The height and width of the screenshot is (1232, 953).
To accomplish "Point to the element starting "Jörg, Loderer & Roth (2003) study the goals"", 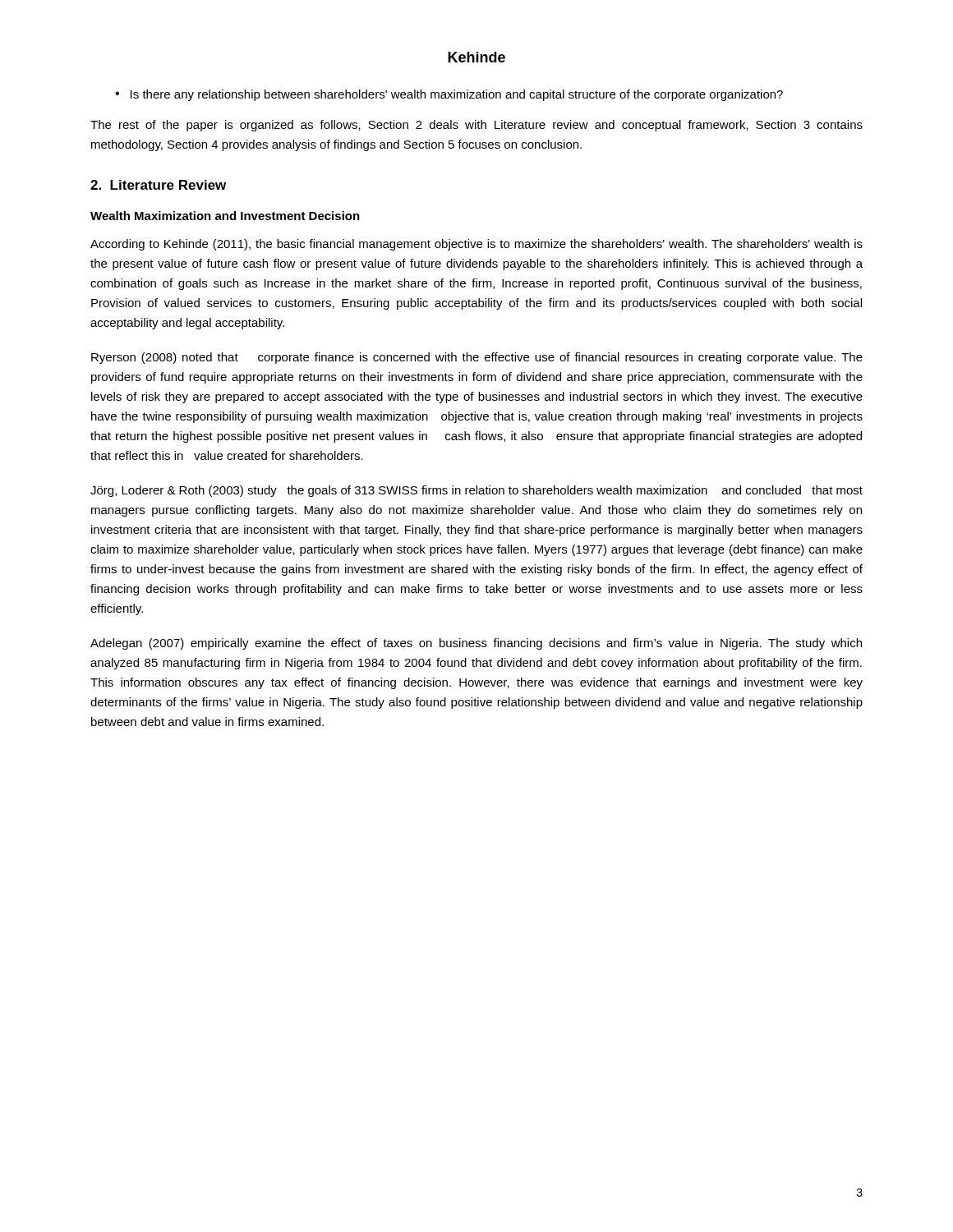I will tap(476, 549).
